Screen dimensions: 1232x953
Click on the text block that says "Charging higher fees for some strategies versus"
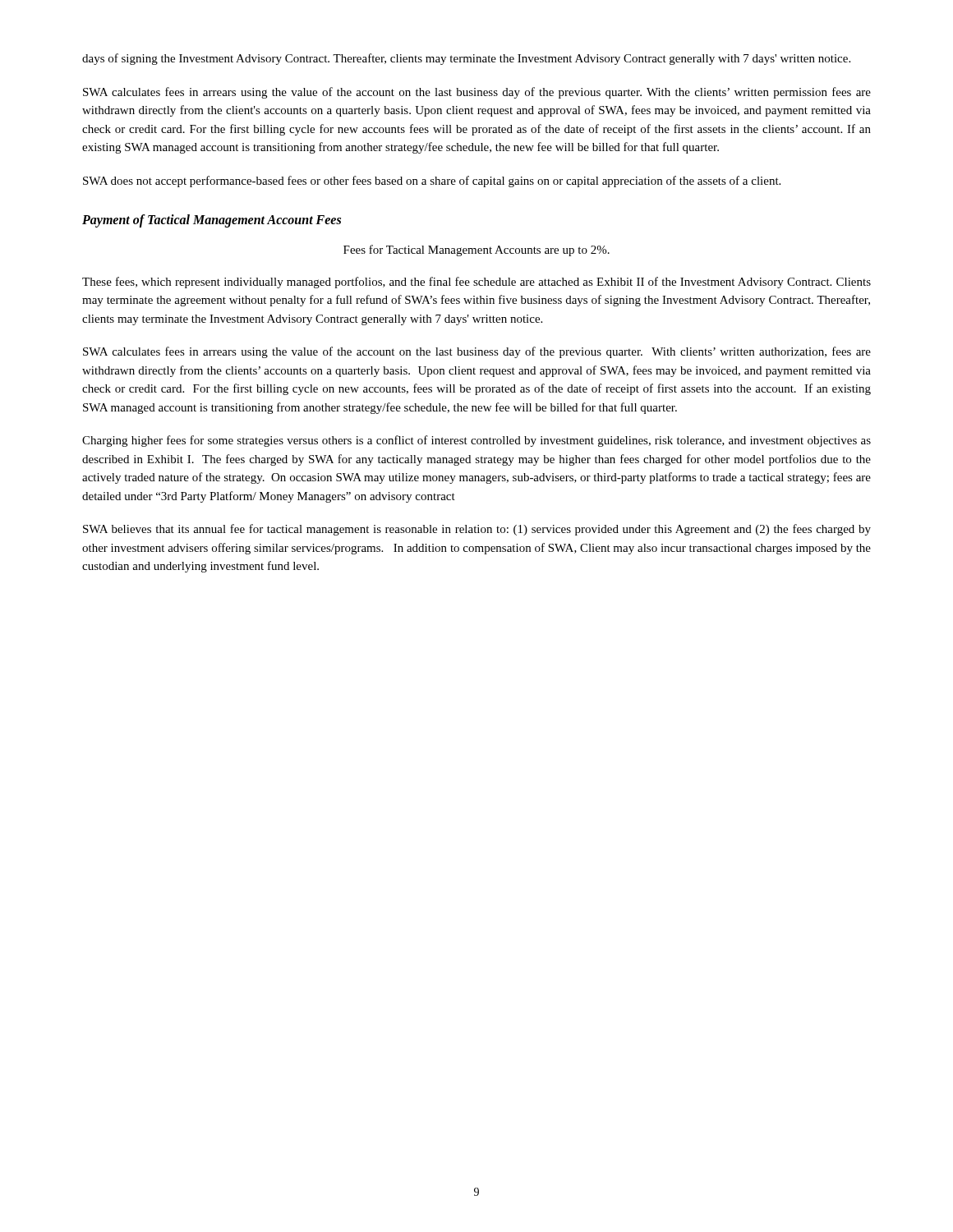click(476, 468)
